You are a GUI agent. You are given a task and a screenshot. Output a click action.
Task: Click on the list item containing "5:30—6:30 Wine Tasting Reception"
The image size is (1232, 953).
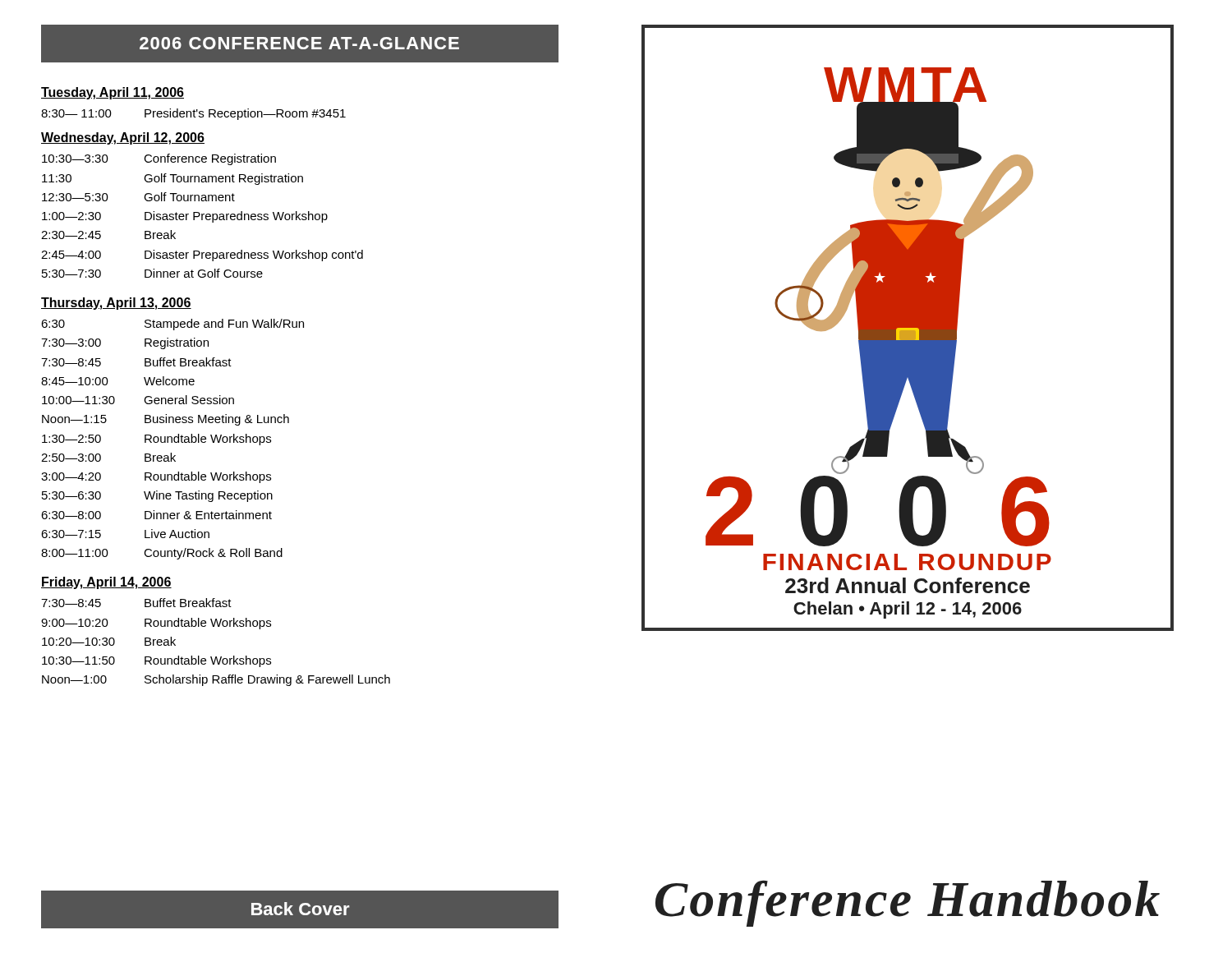157,496
